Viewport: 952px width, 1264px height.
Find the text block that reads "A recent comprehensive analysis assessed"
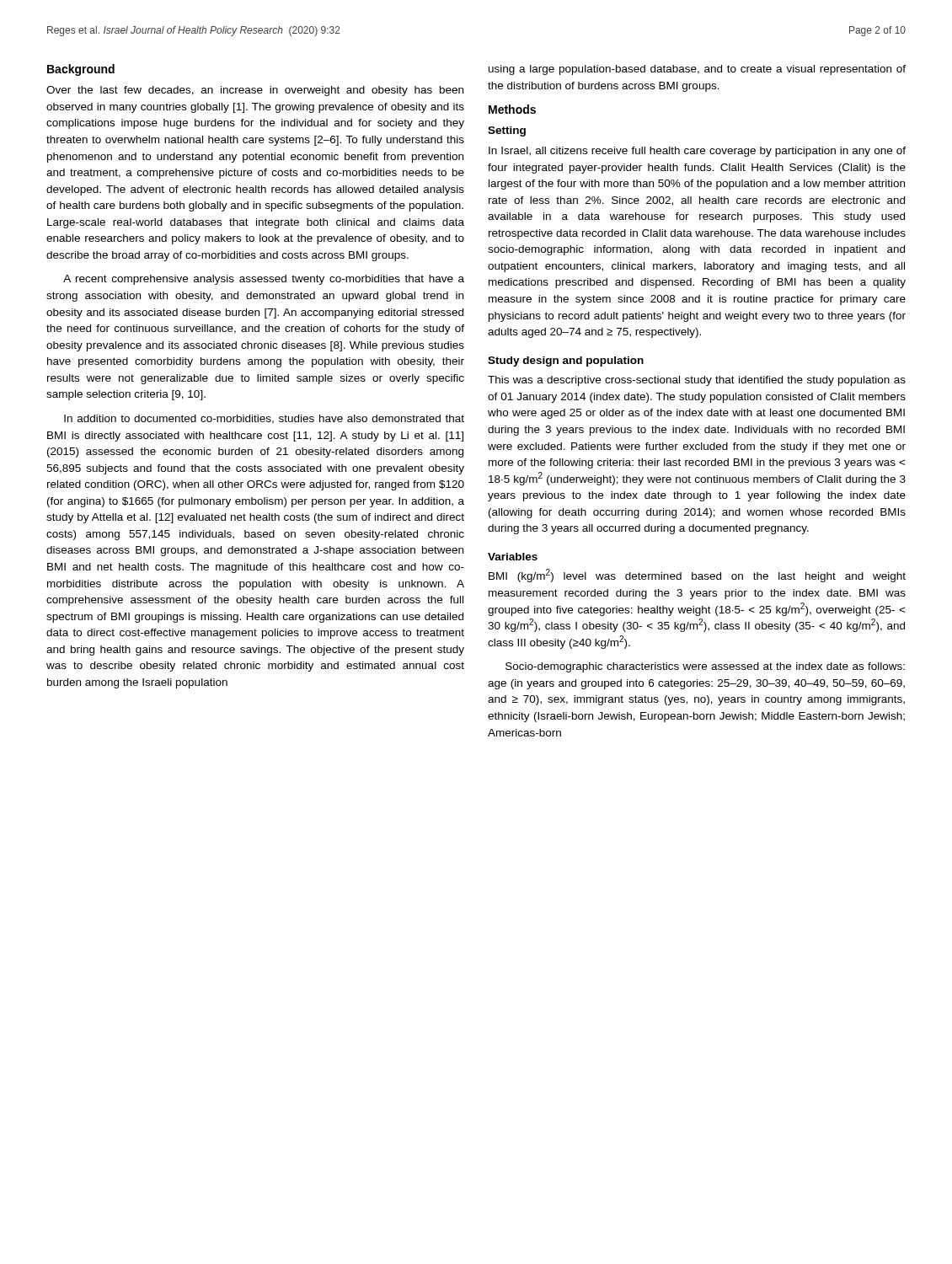point(255,337)
